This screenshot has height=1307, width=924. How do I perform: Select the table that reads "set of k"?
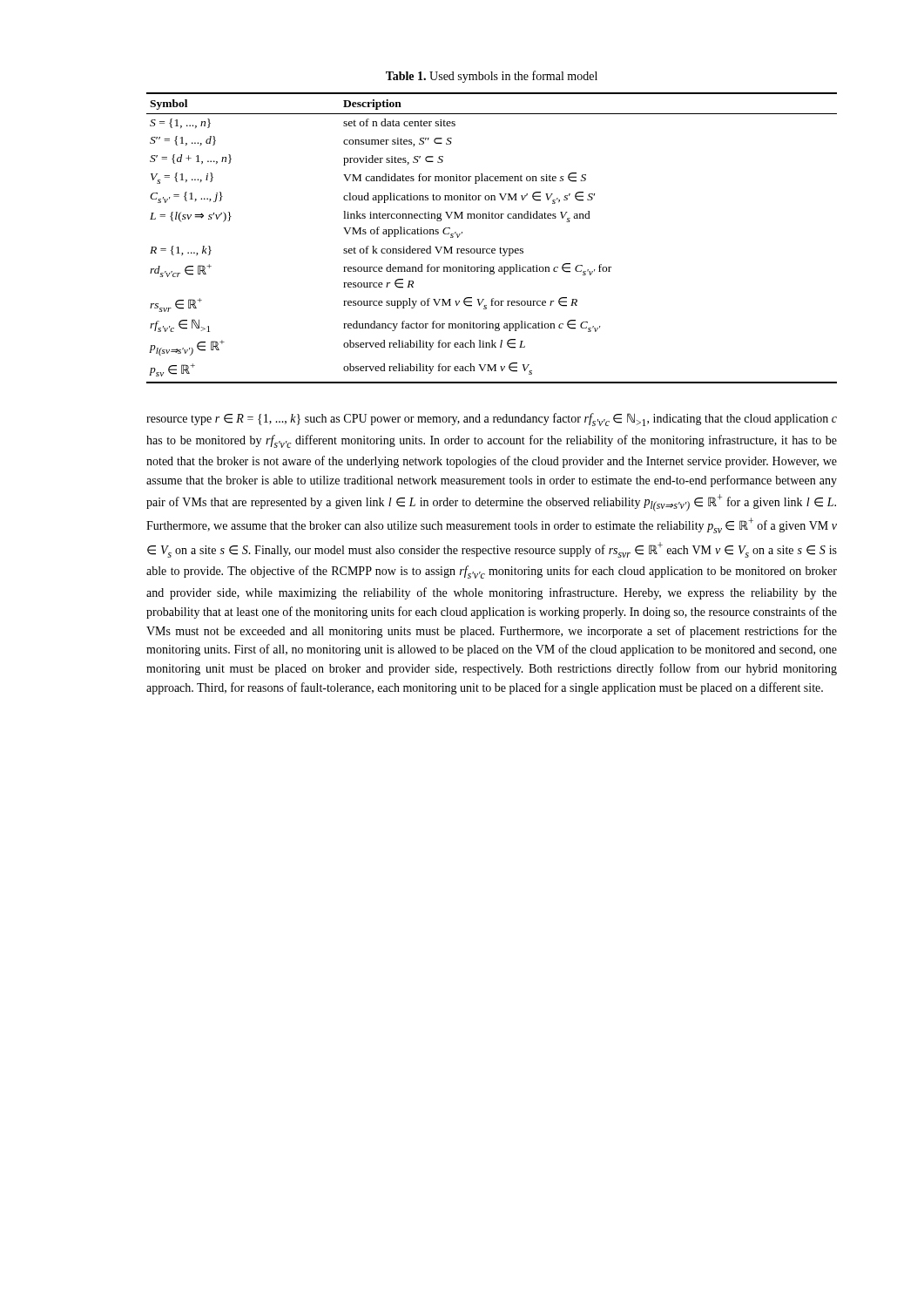[x=492, y=238]
